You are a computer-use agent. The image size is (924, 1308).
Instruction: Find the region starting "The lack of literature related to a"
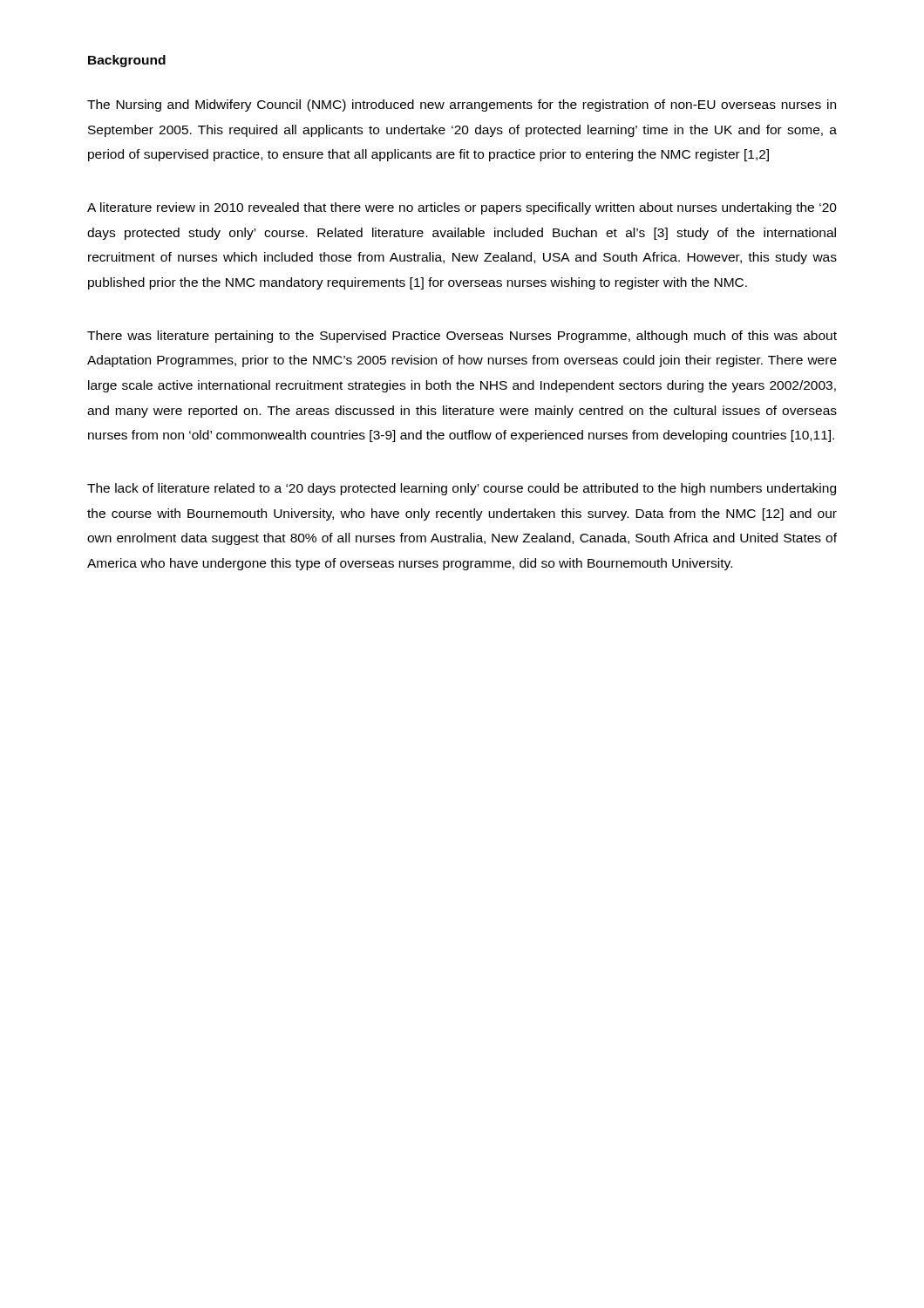tap(462, 525)
